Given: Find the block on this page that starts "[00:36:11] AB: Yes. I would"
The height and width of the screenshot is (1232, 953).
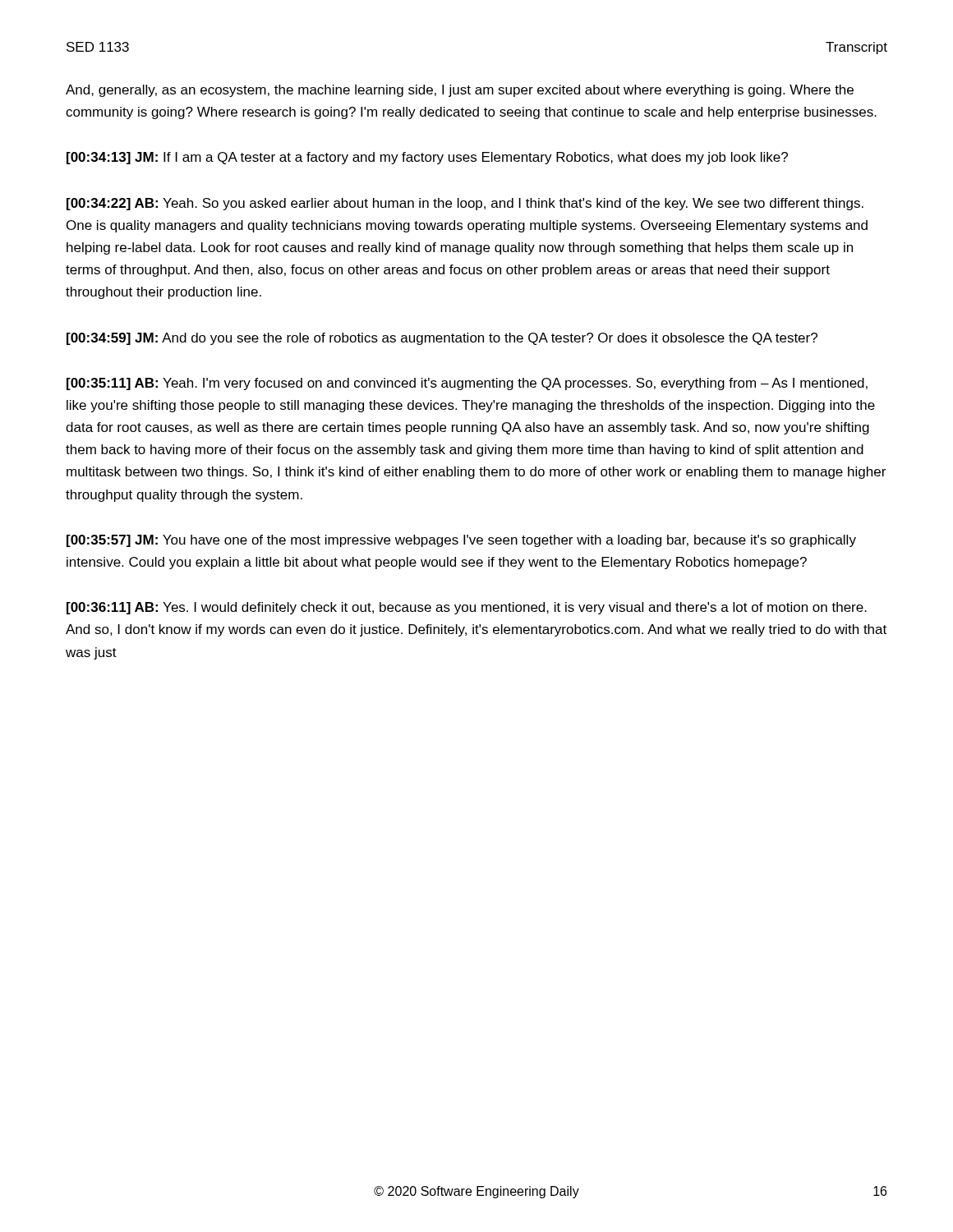Looking at the screenshot, I should (476, 630).
